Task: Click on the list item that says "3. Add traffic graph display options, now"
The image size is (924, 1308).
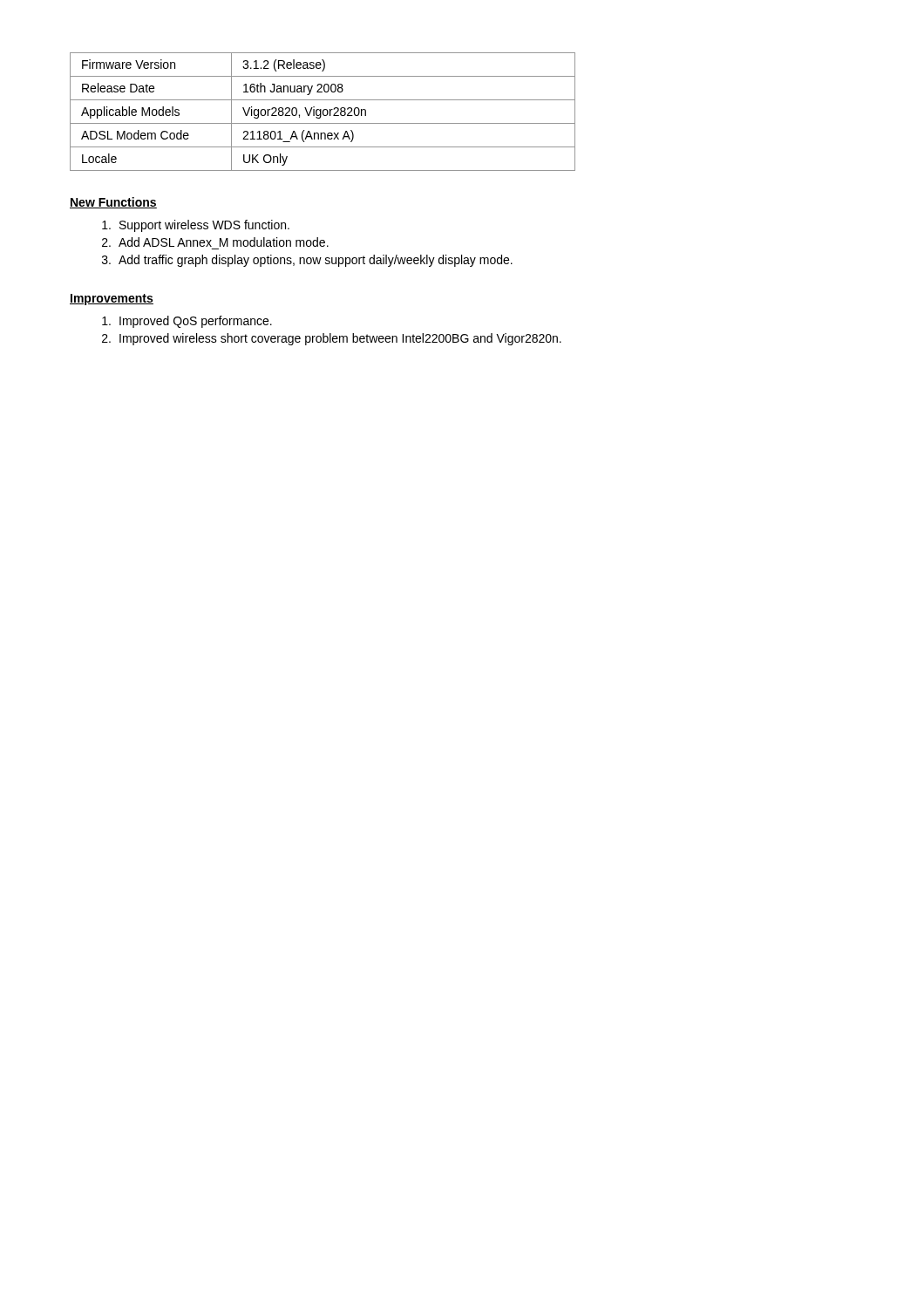Action: click(300, 260)
